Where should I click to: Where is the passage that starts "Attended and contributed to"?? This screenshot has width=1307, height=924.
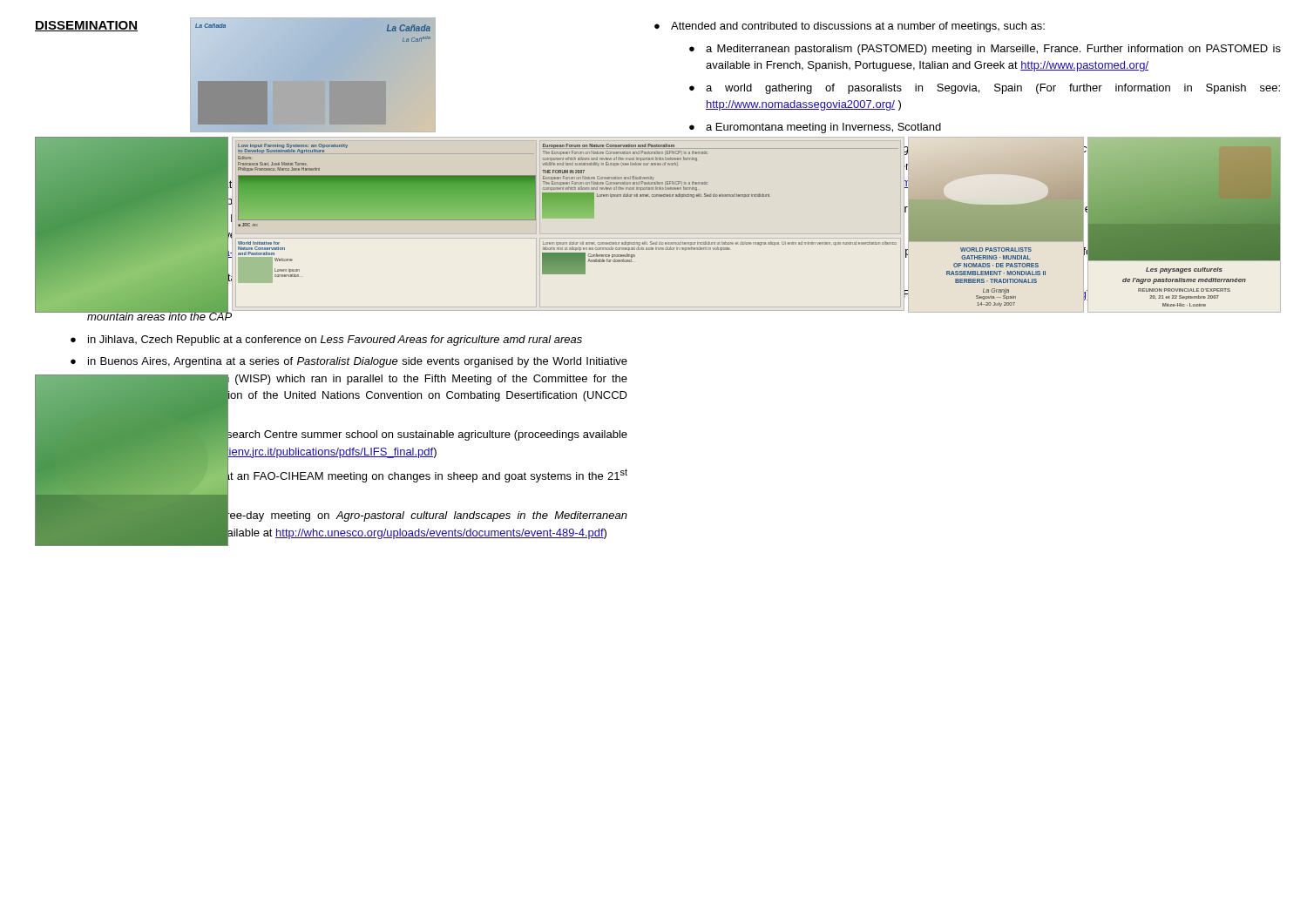click(x=858, y=27)
